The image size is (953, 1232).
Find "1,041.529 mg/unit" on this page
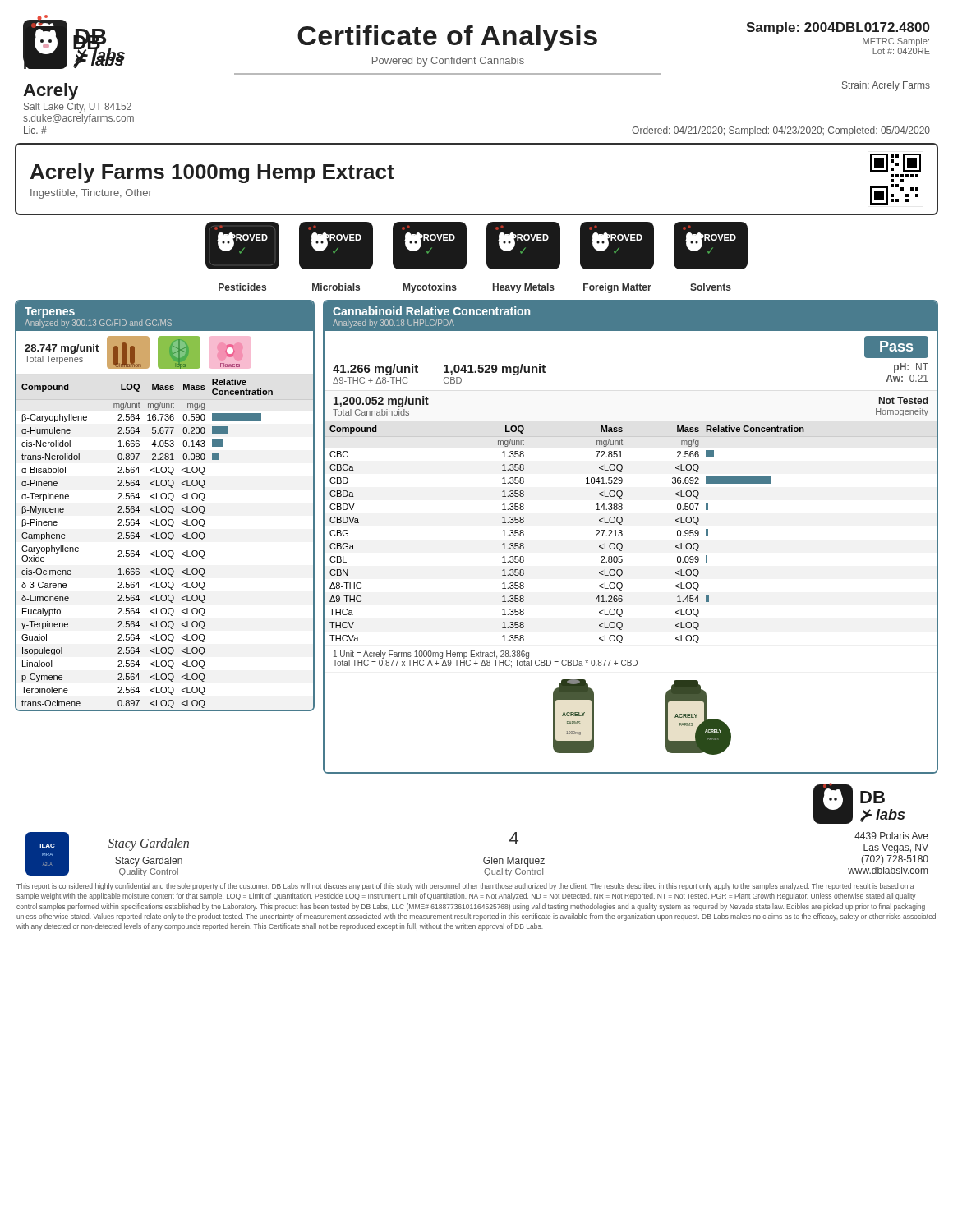pos(494,368)
